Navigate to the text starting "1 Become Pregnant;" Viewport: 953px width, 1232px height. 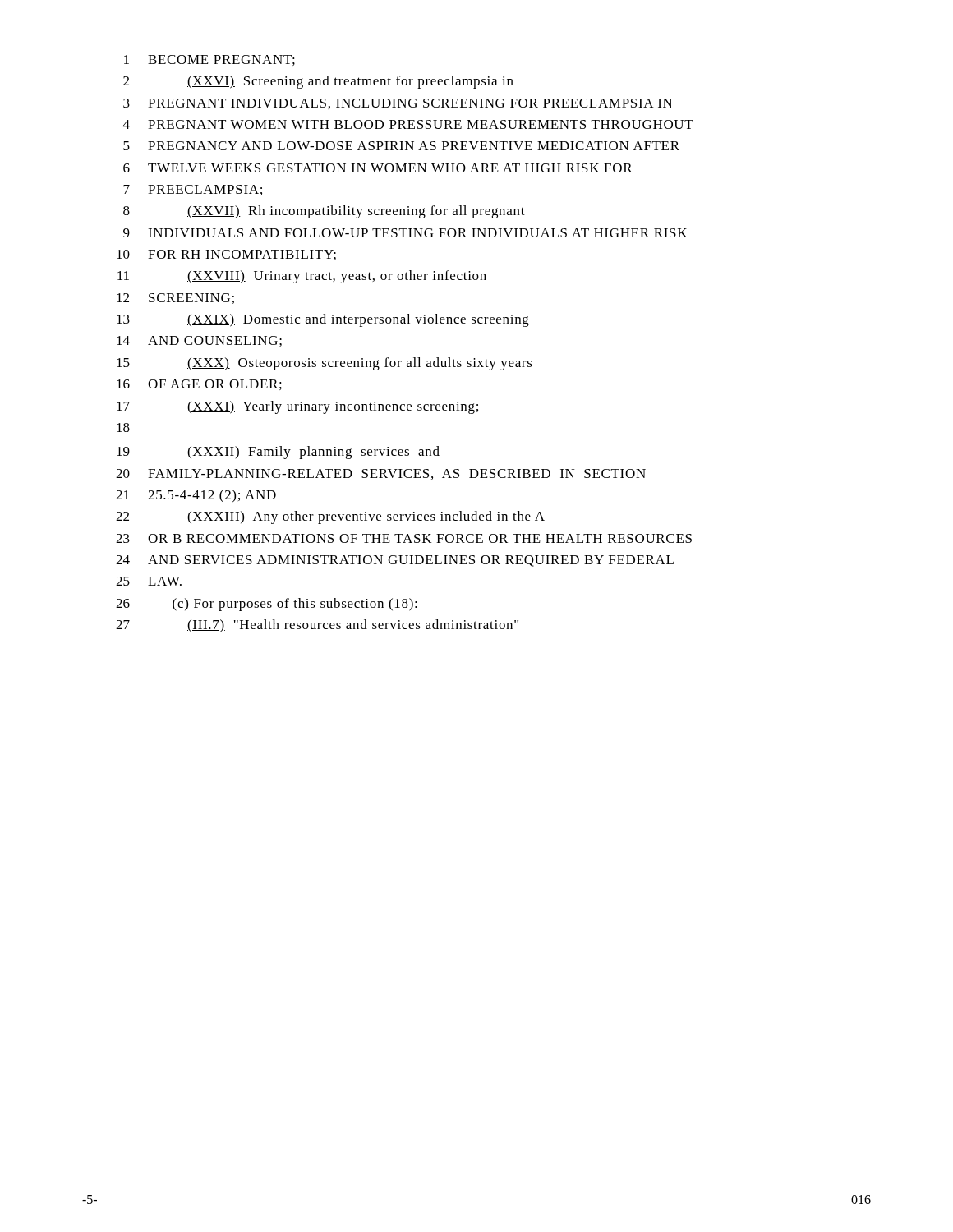click(209, 60)
